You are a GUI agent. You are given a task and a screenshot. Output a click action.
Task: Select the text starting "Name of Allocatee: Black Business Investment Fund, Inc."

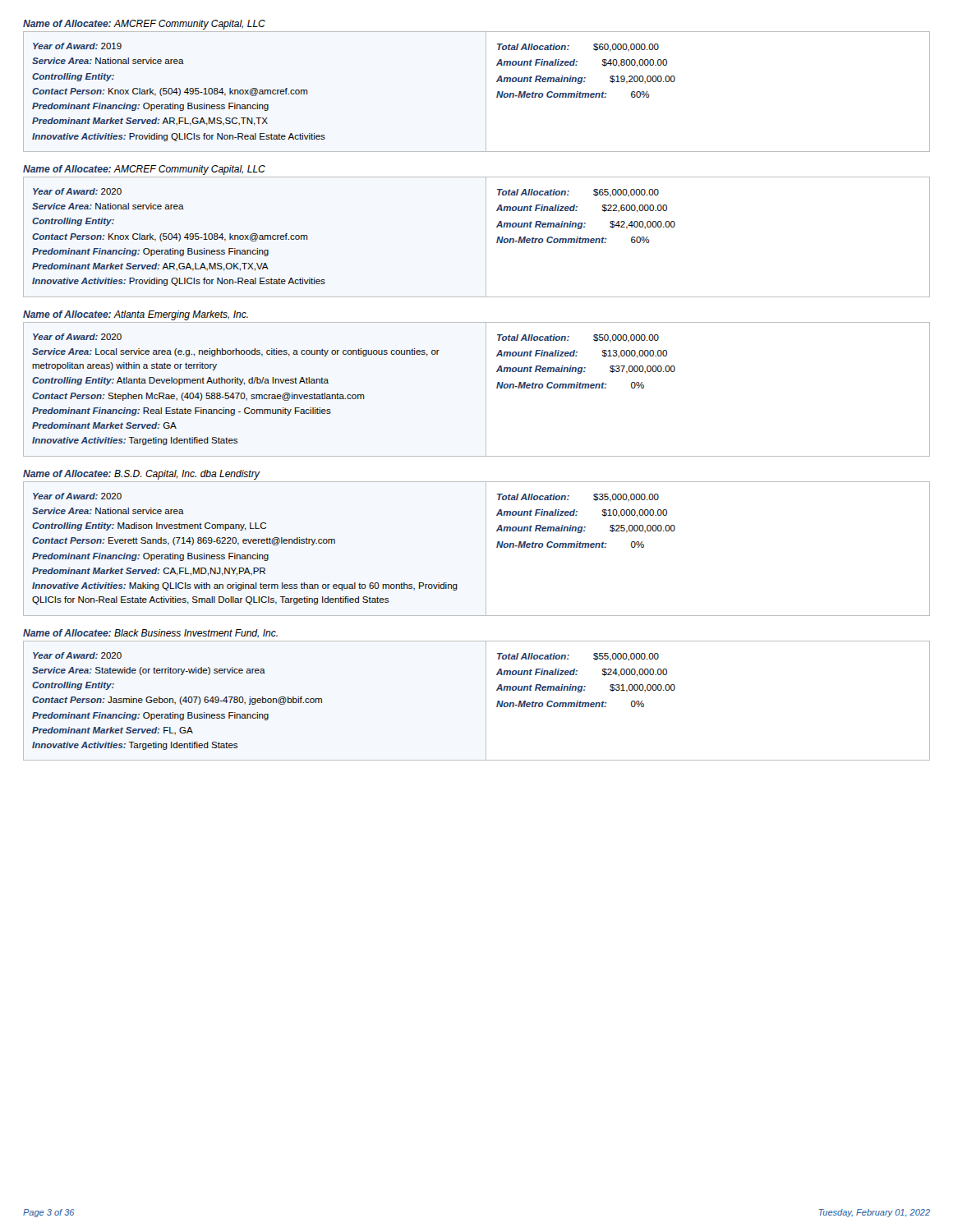(x=151, y=633)
